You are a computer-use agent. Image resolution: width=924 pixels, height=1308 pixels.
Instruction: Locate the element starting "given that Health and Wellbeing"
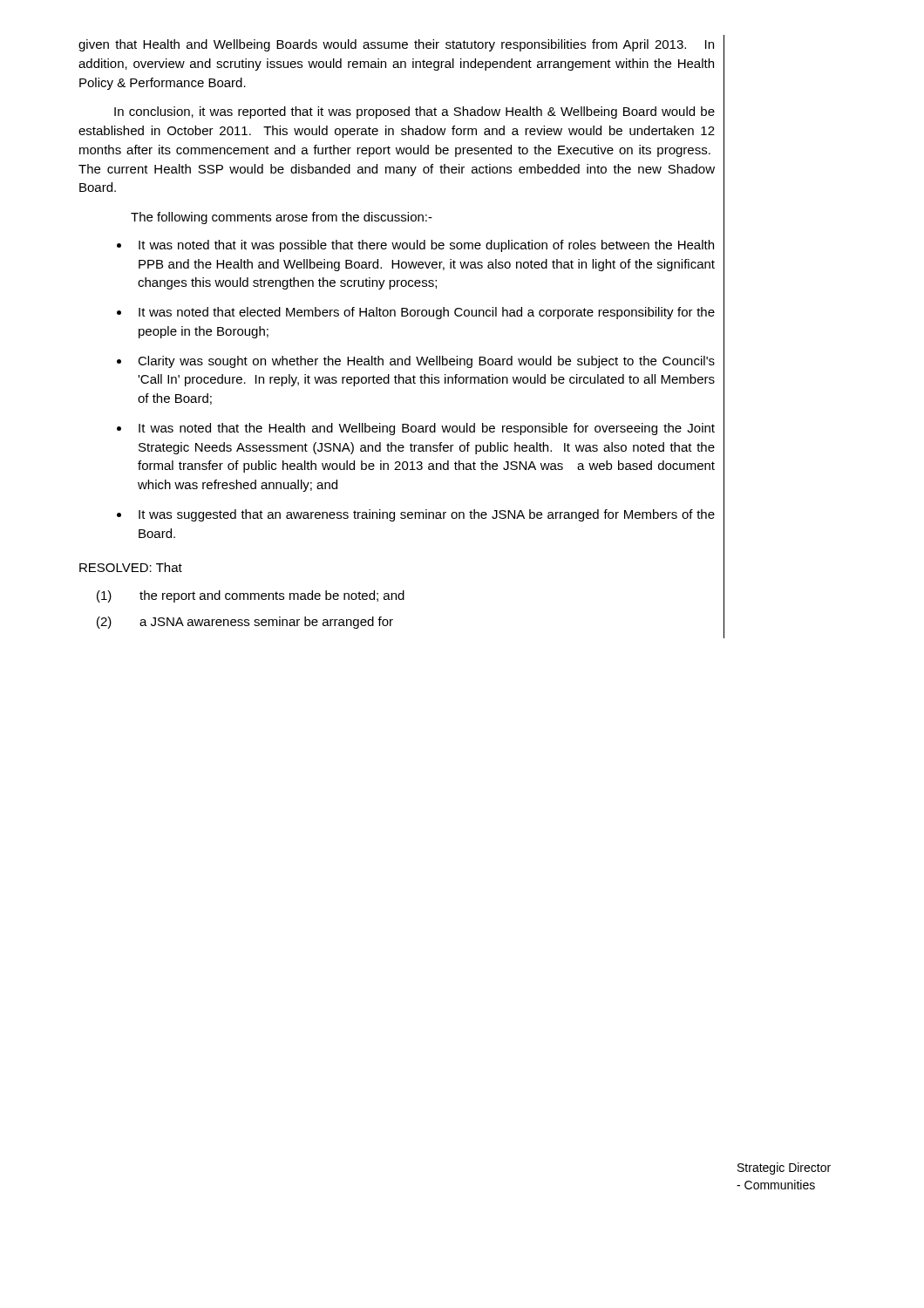pyautogui.click(x=397, y=63)
